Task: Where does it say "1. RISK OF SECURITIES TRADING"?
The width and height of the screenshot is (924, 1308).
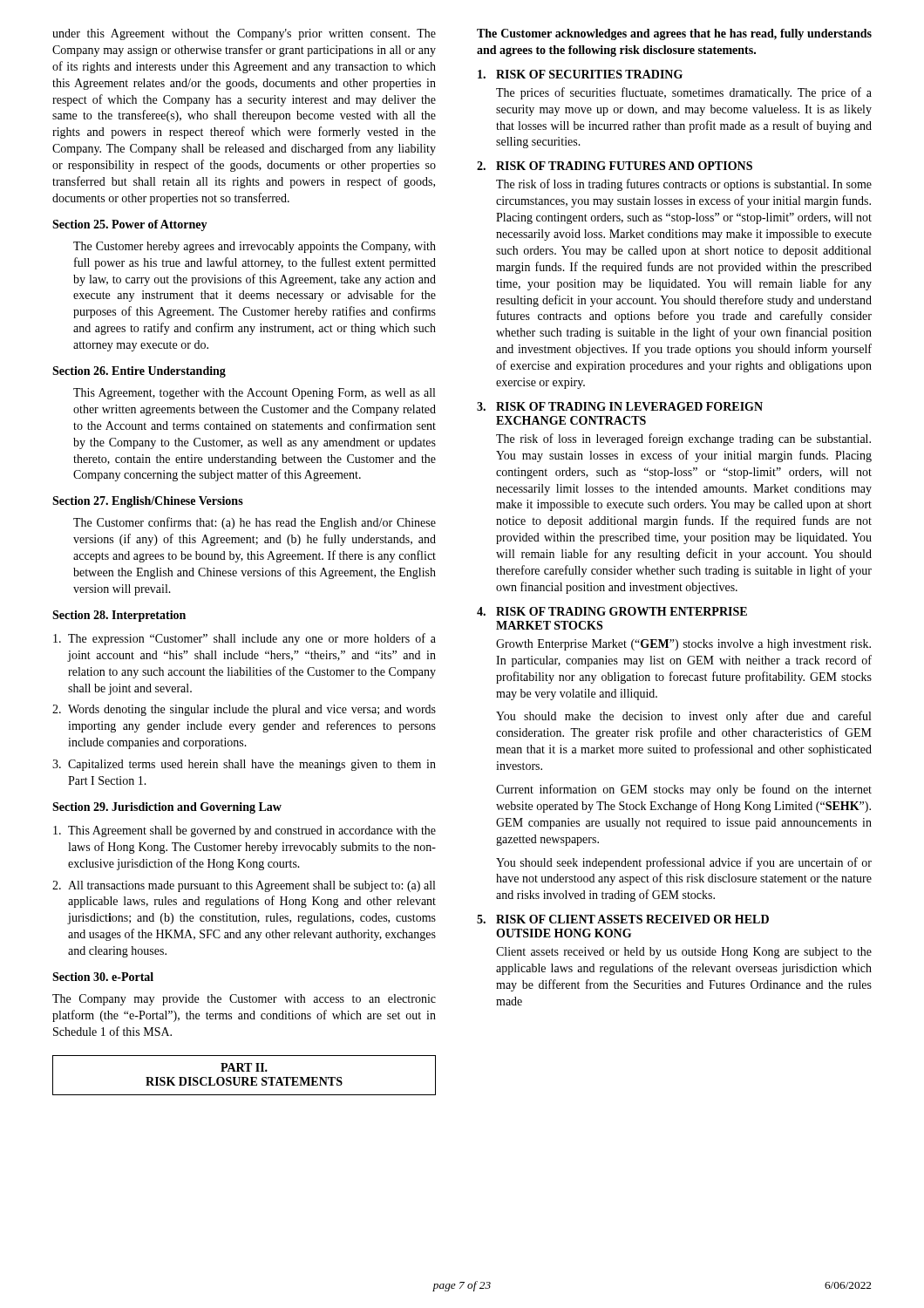Action: tap(580, 75)
